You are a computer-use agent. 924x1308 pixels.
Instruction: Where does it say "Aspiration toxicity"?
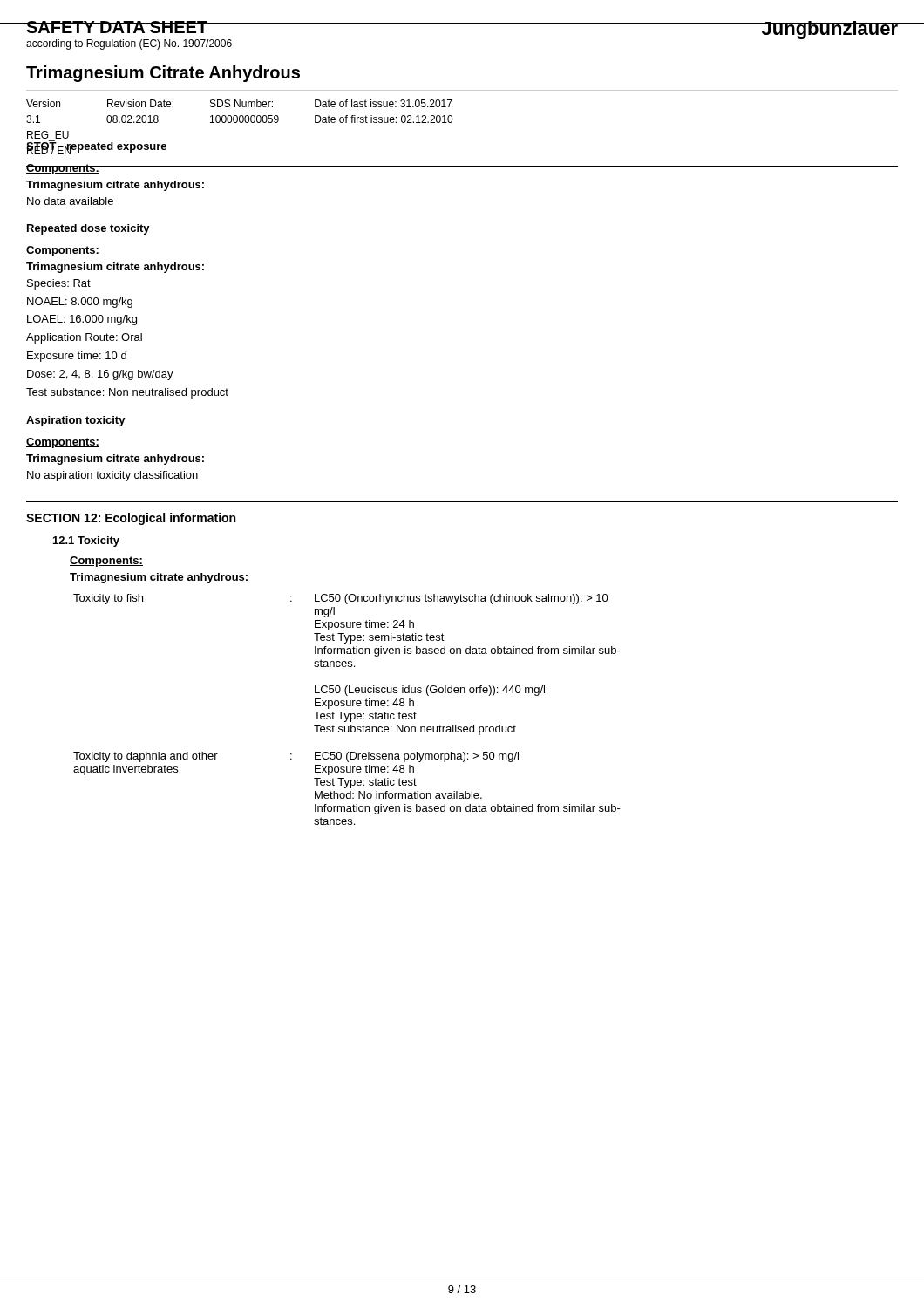[76, 421]
